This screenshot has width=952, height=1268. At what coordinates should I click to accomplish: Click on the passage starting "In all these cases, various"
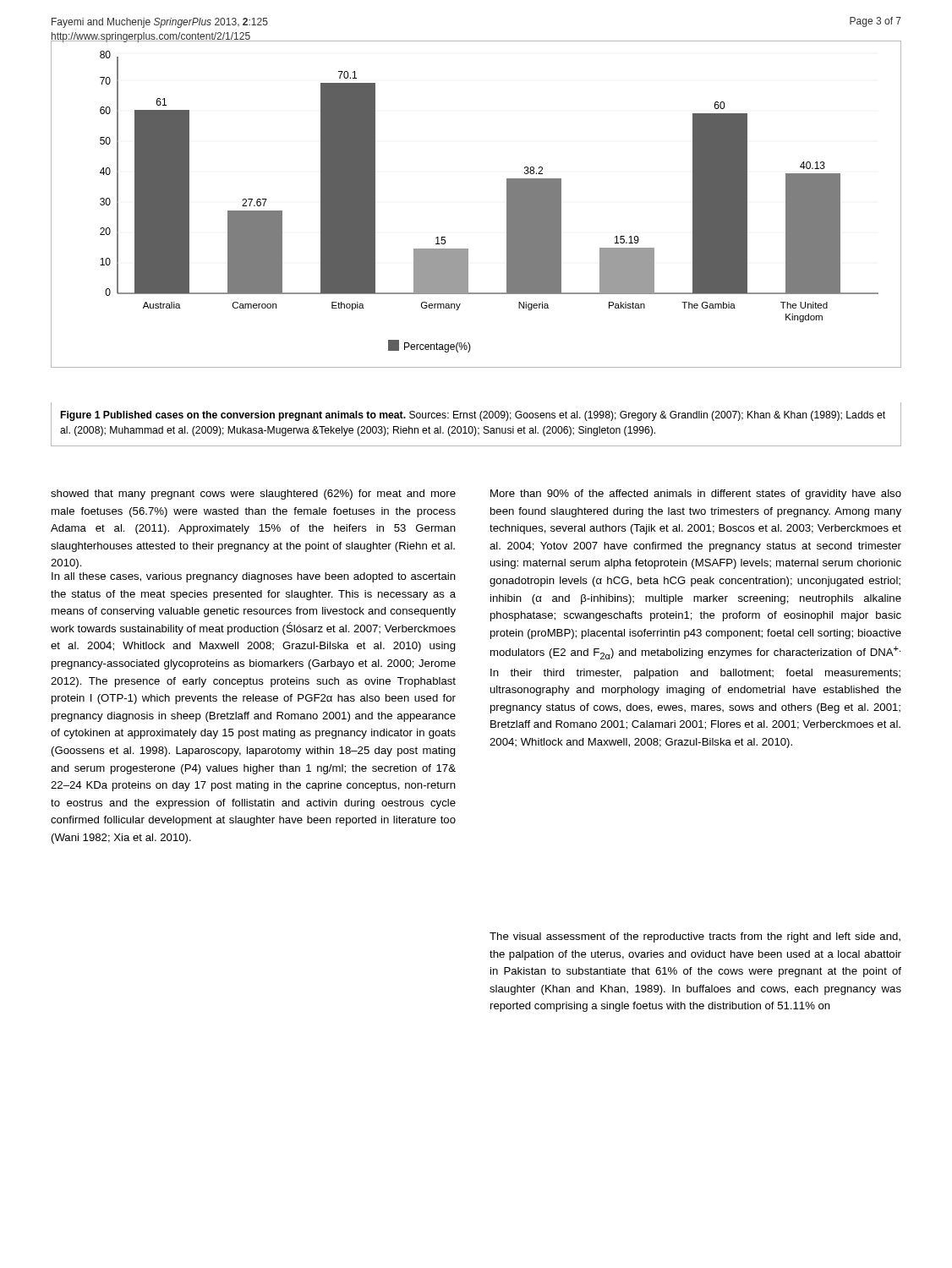point(253,707)
